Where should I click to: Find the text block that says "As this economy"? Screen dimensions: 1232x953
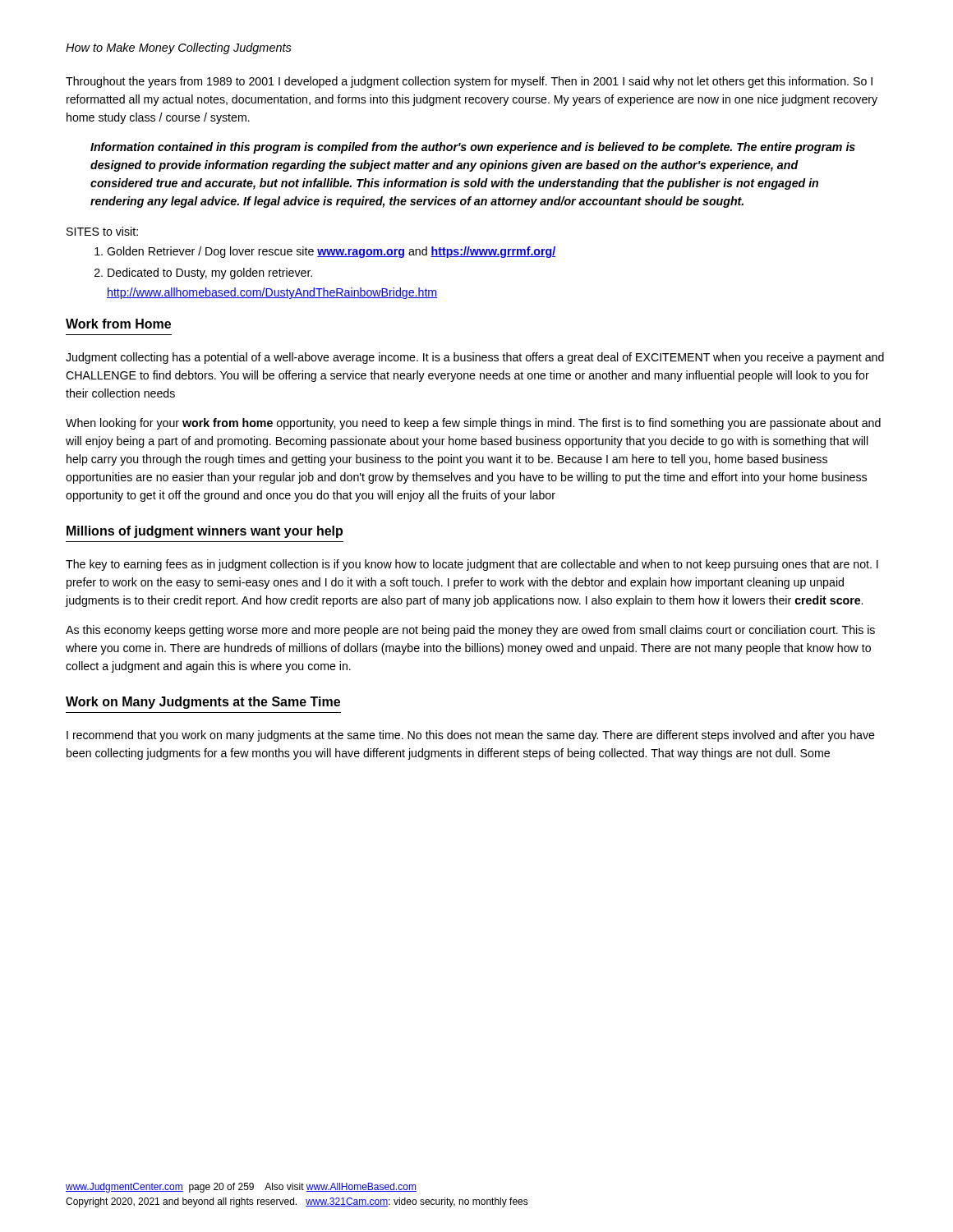point(471,648)
